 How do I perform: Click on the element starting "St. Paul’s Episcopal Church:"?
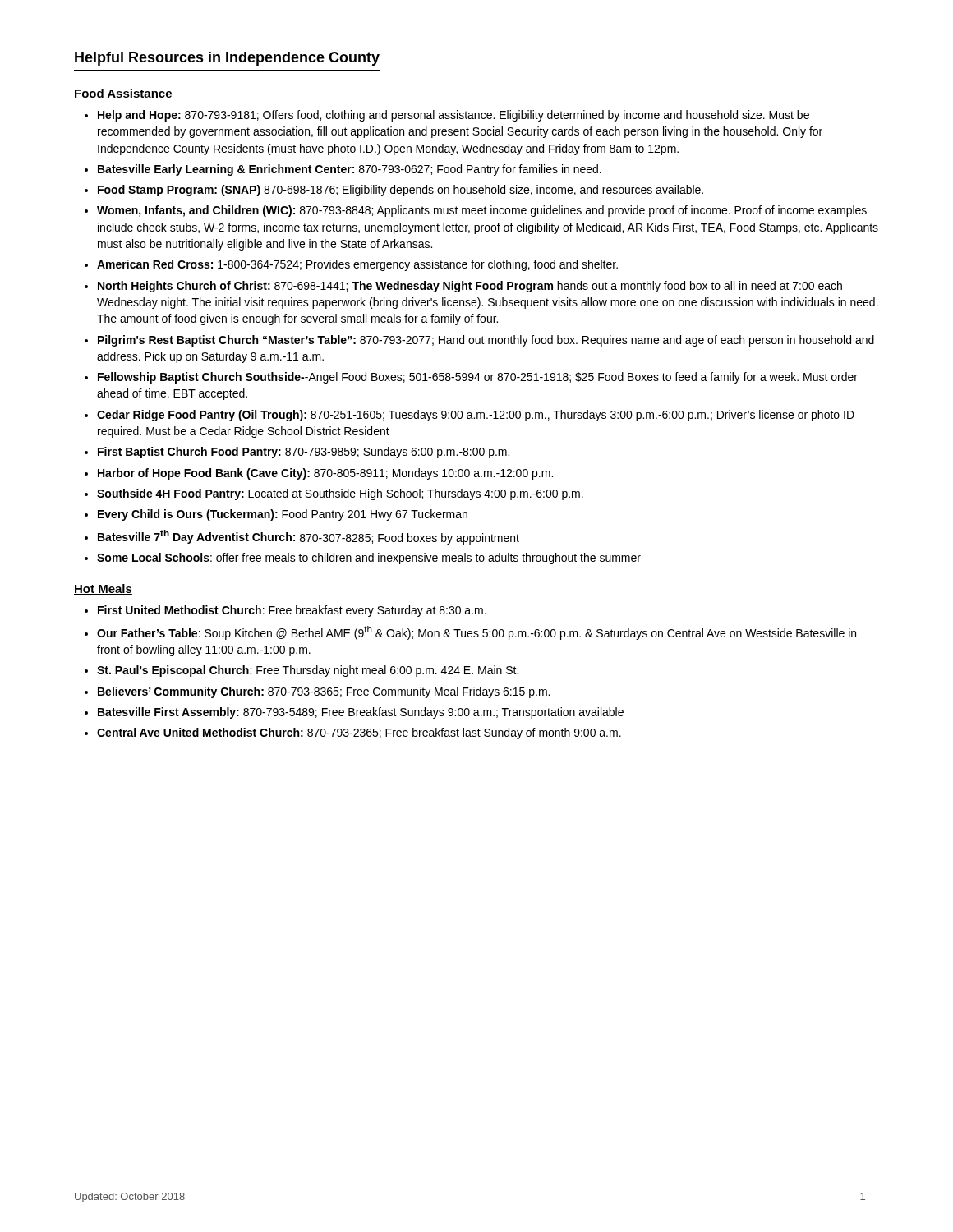point(308,671)
